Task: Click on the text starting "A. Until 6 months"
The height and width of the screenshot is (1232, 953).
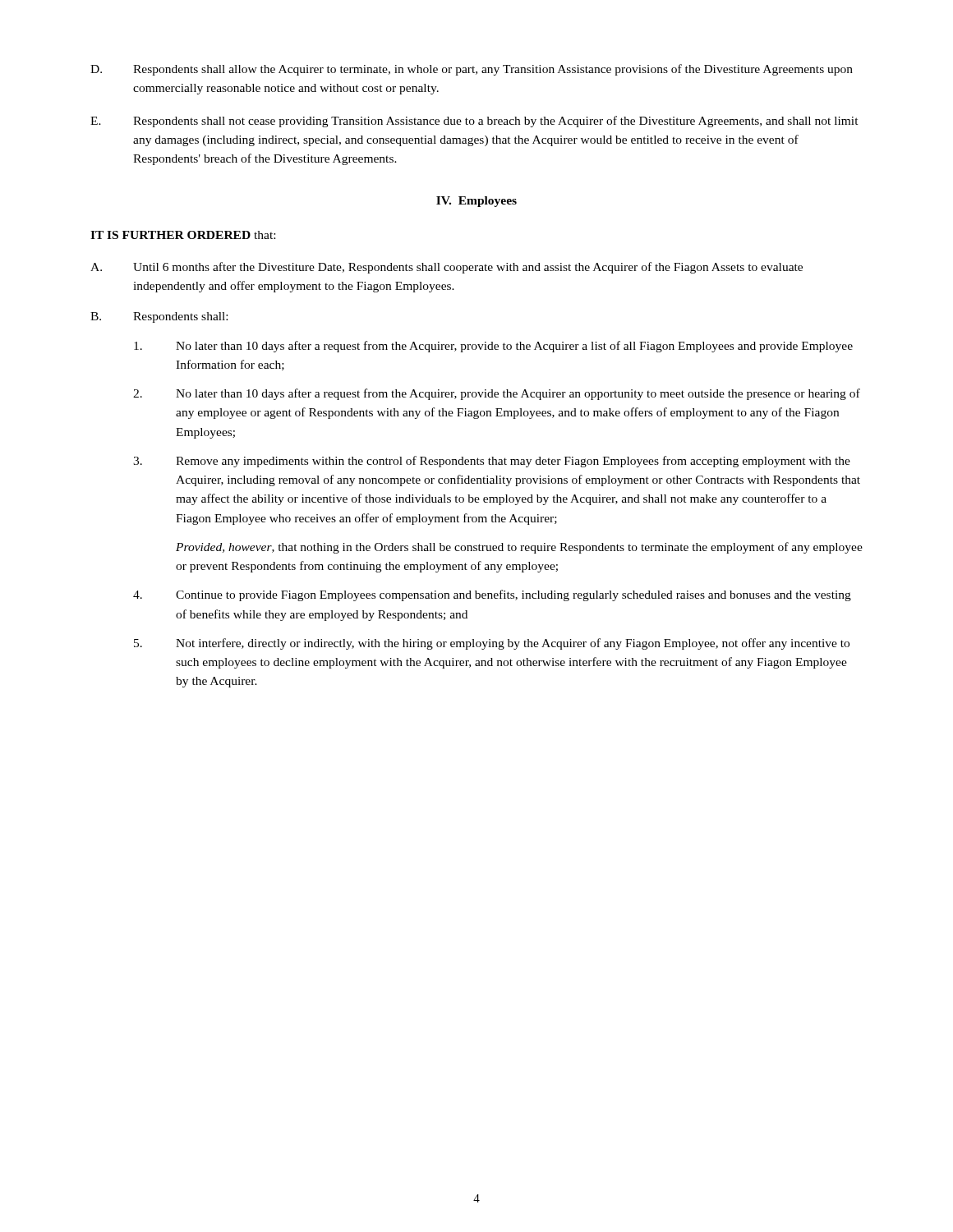Action: click(x=476, y=276)
